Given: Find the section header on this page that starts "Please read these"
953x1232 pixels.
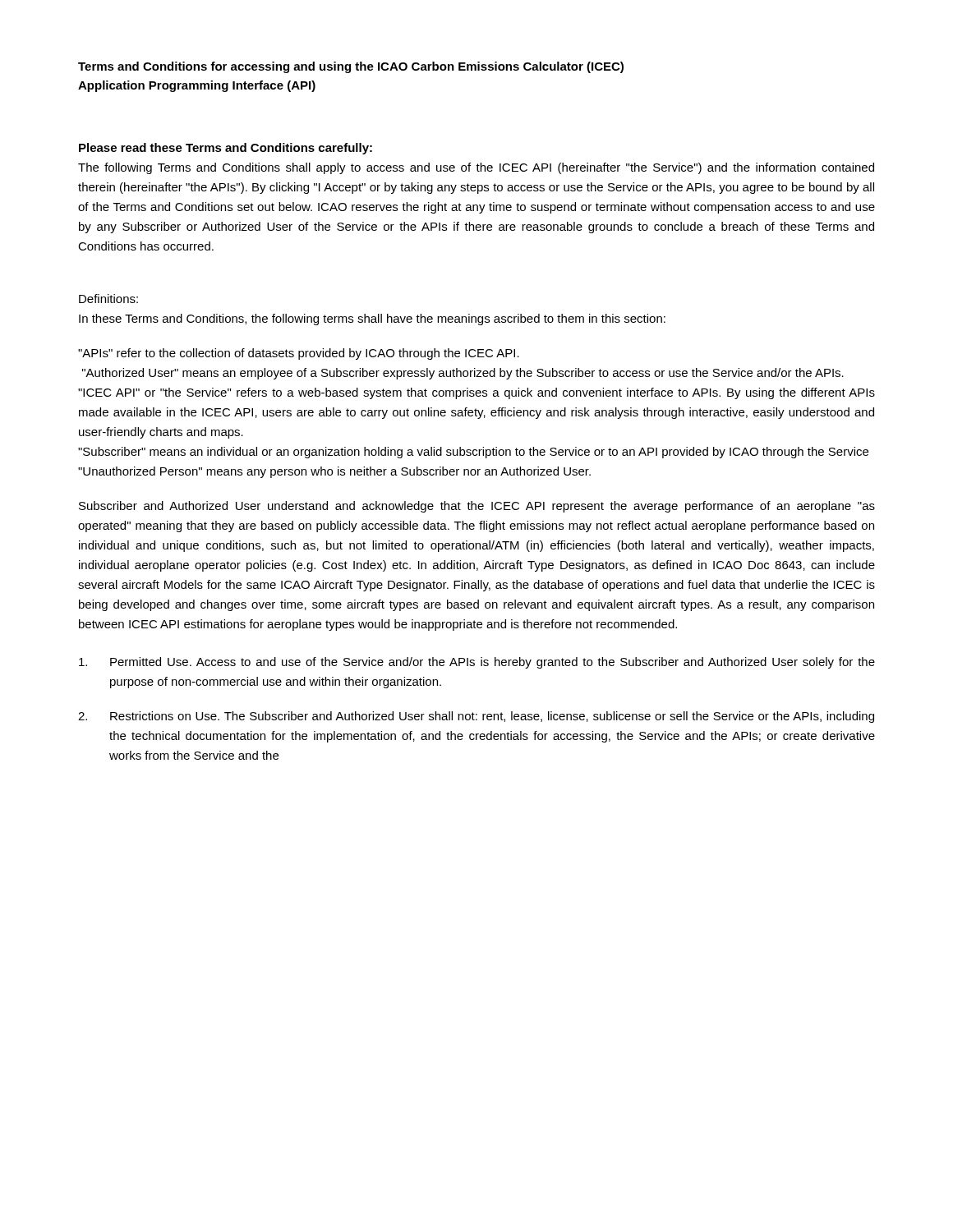Looking at the screenshot, I should click(x=226, y=147).
